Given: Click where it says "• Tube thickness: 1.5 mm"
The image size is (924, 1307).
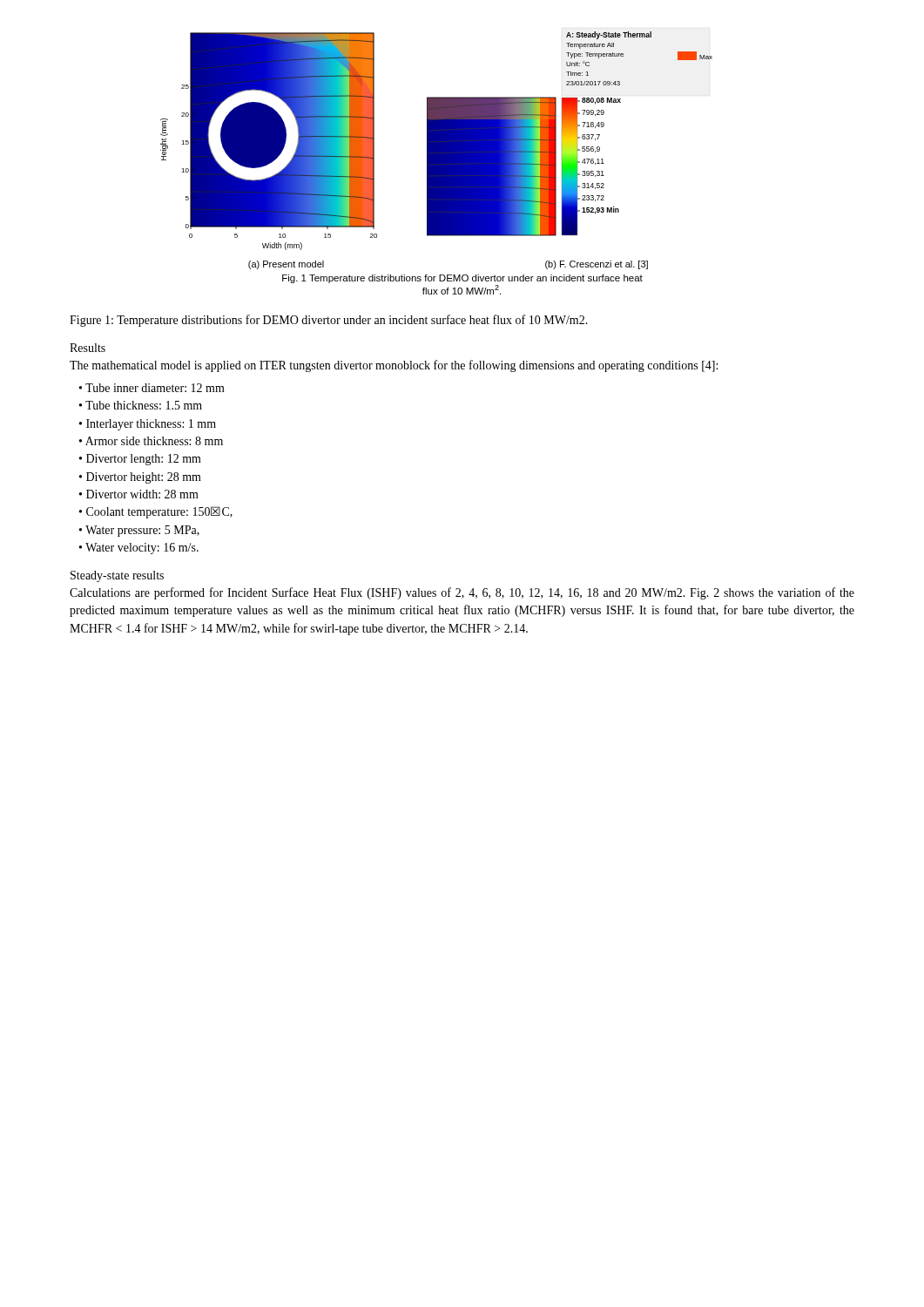Looking at the screenshot, I should click(x=140, y=406).
